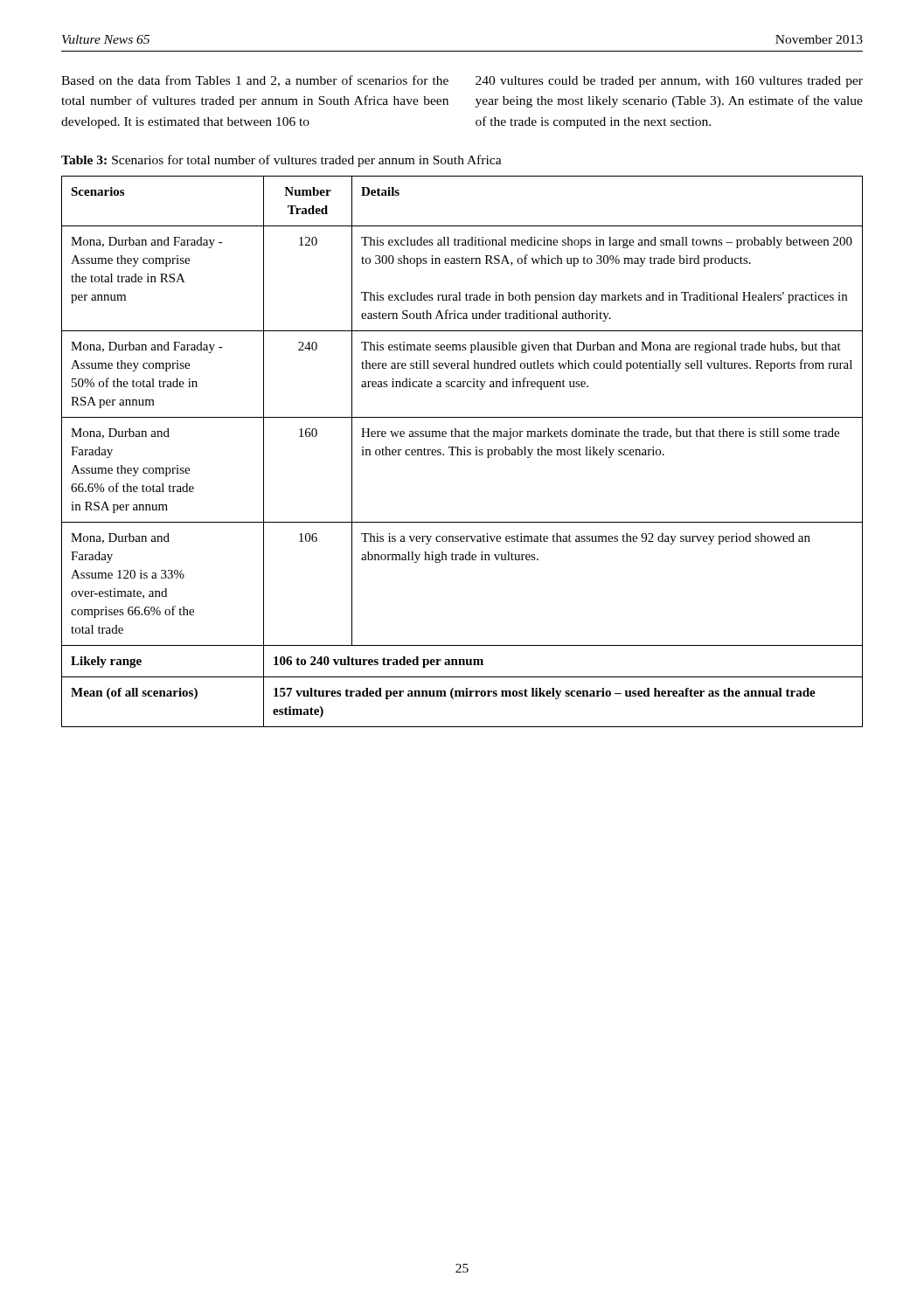Click on the text block containing "Based on the data from Tables 1"
The height and width of the screenshot is (1311, 924).
(x=255, y=100)
